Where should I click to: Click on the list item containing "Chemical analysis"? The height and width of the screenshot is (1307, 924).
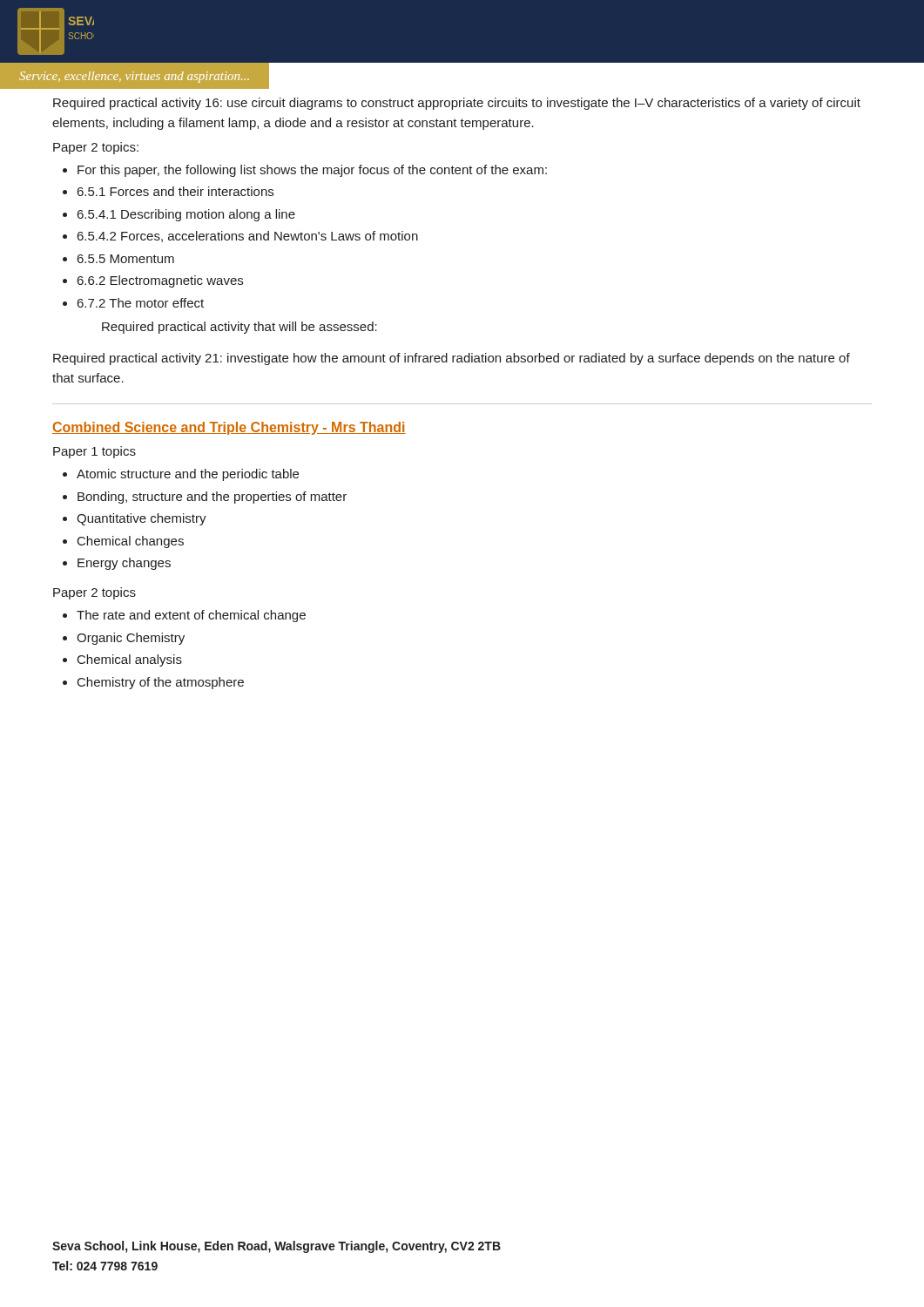[x=129, y=659]
